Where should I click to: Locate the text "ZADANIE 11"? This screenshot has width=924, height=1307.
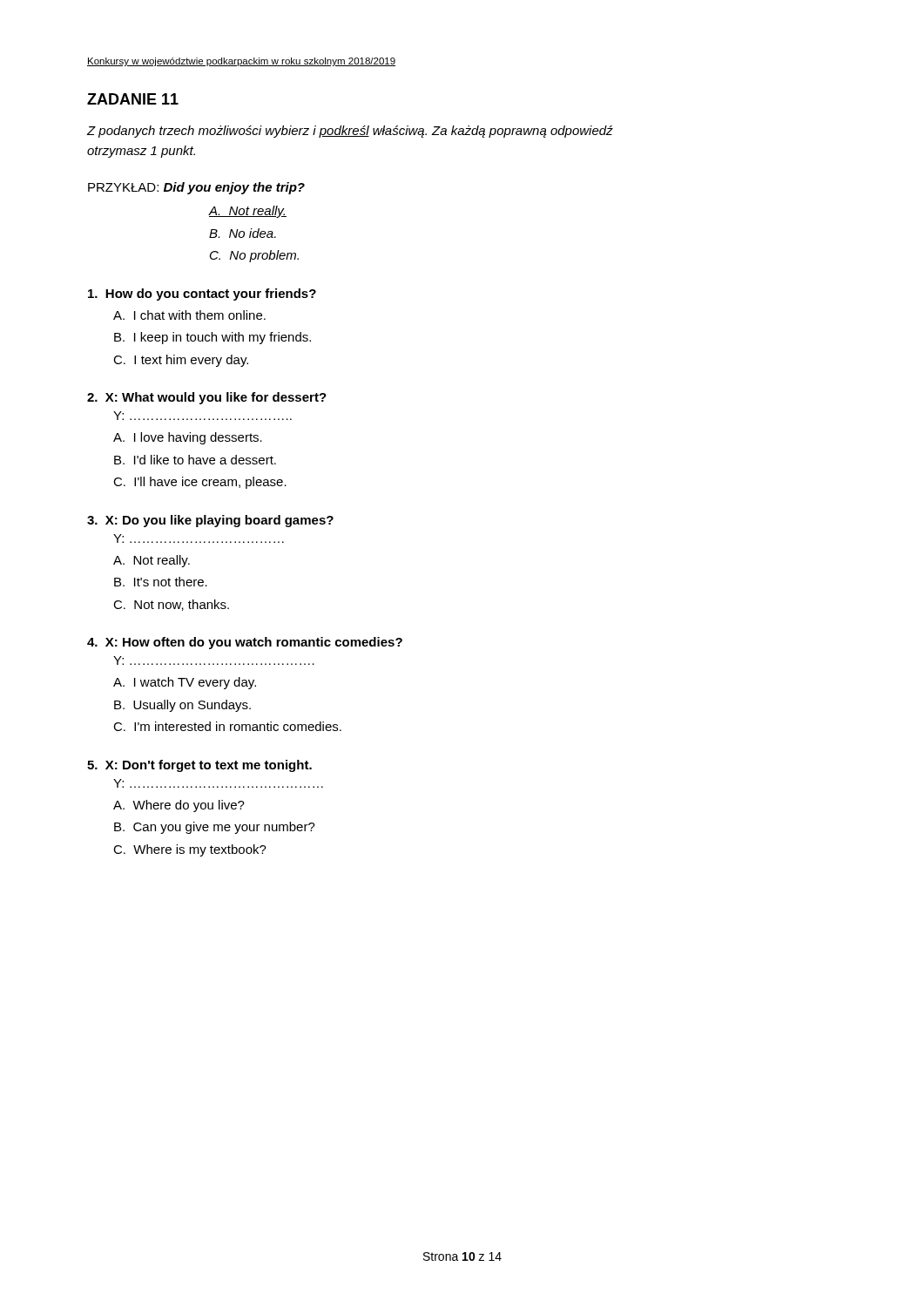(x=133, y=99)
